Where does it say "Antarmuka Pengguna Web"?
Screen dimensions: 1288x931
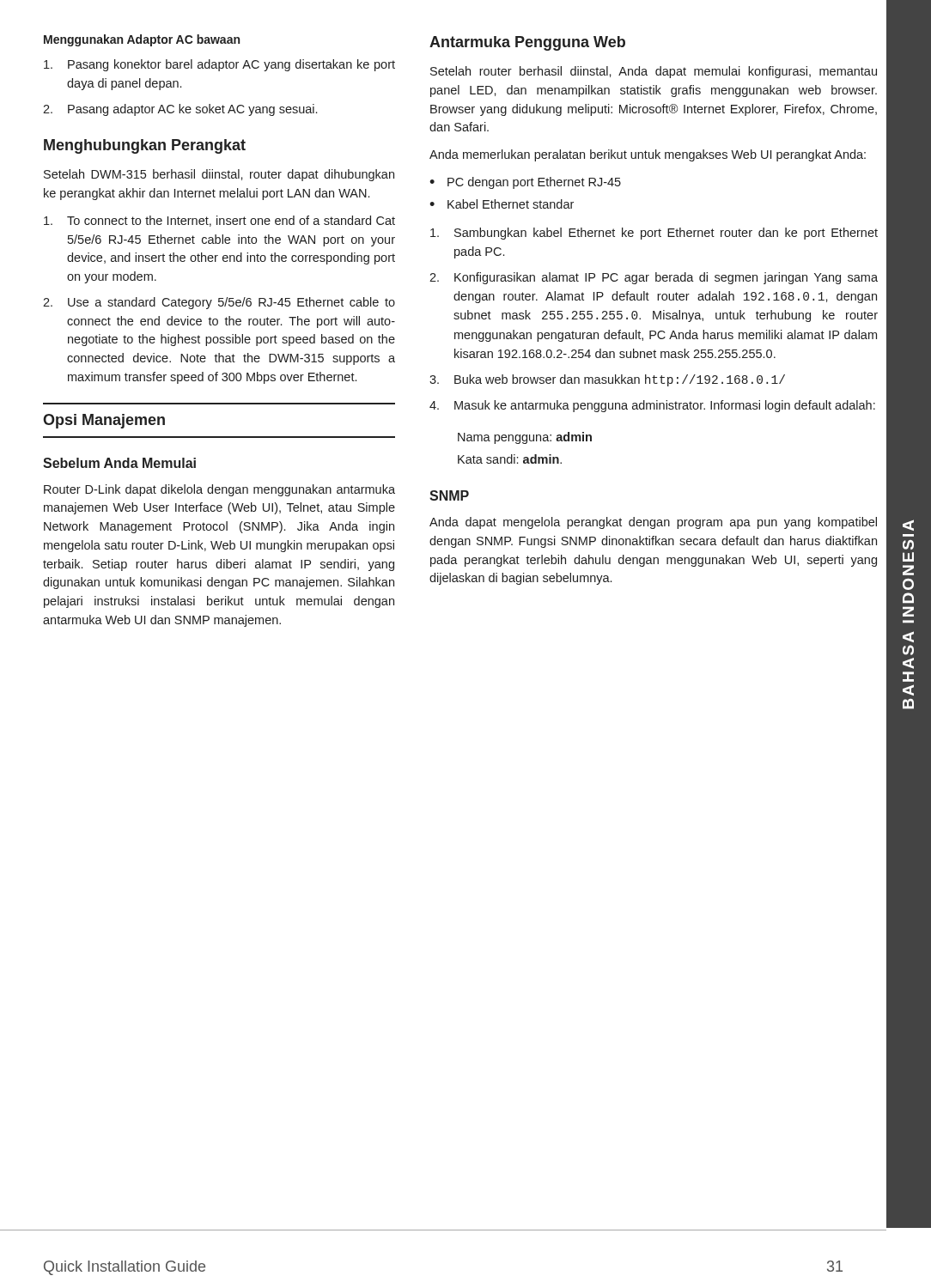pos(527,43)
